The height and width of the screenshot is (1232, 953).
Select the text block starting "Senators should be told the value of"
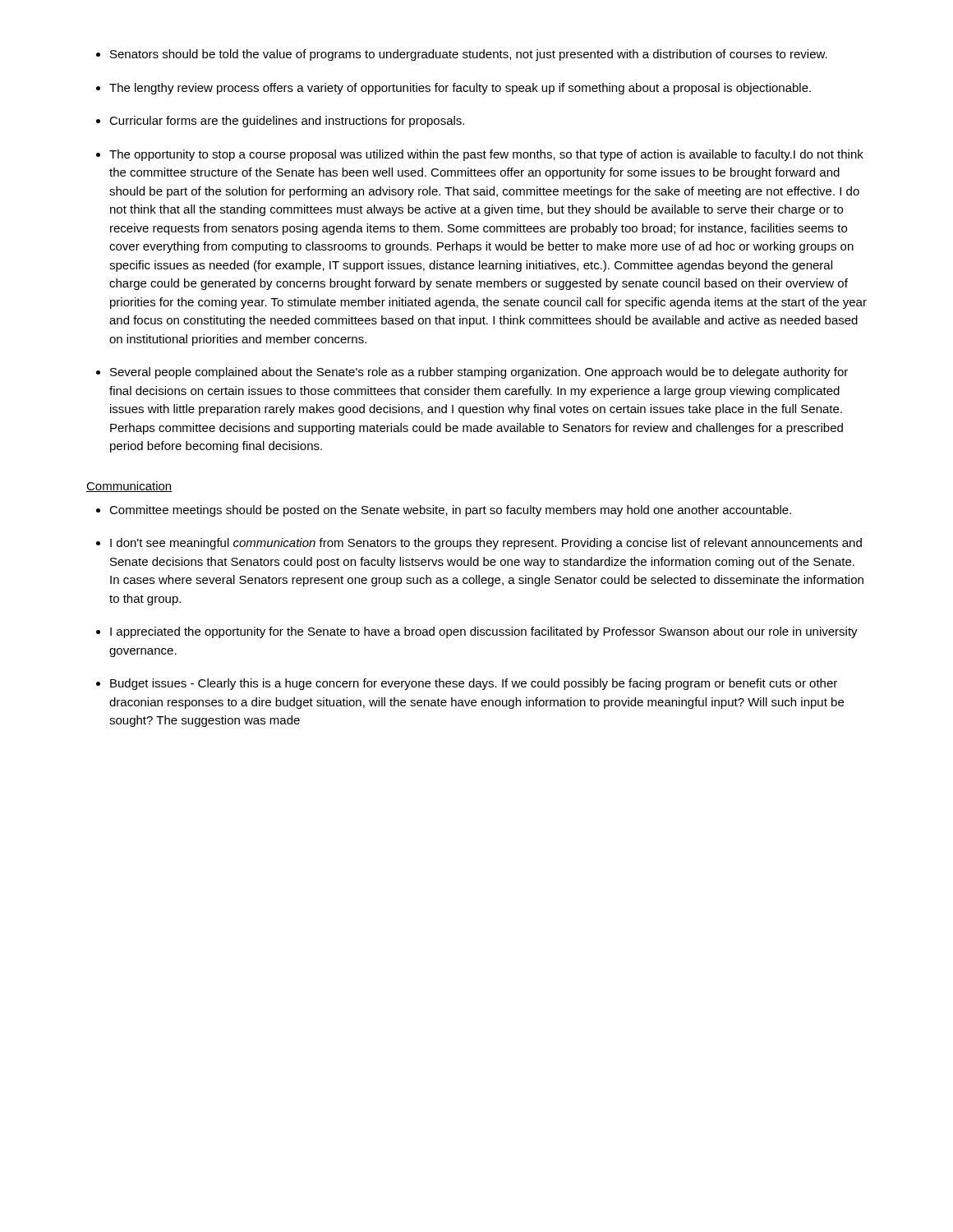488,54
